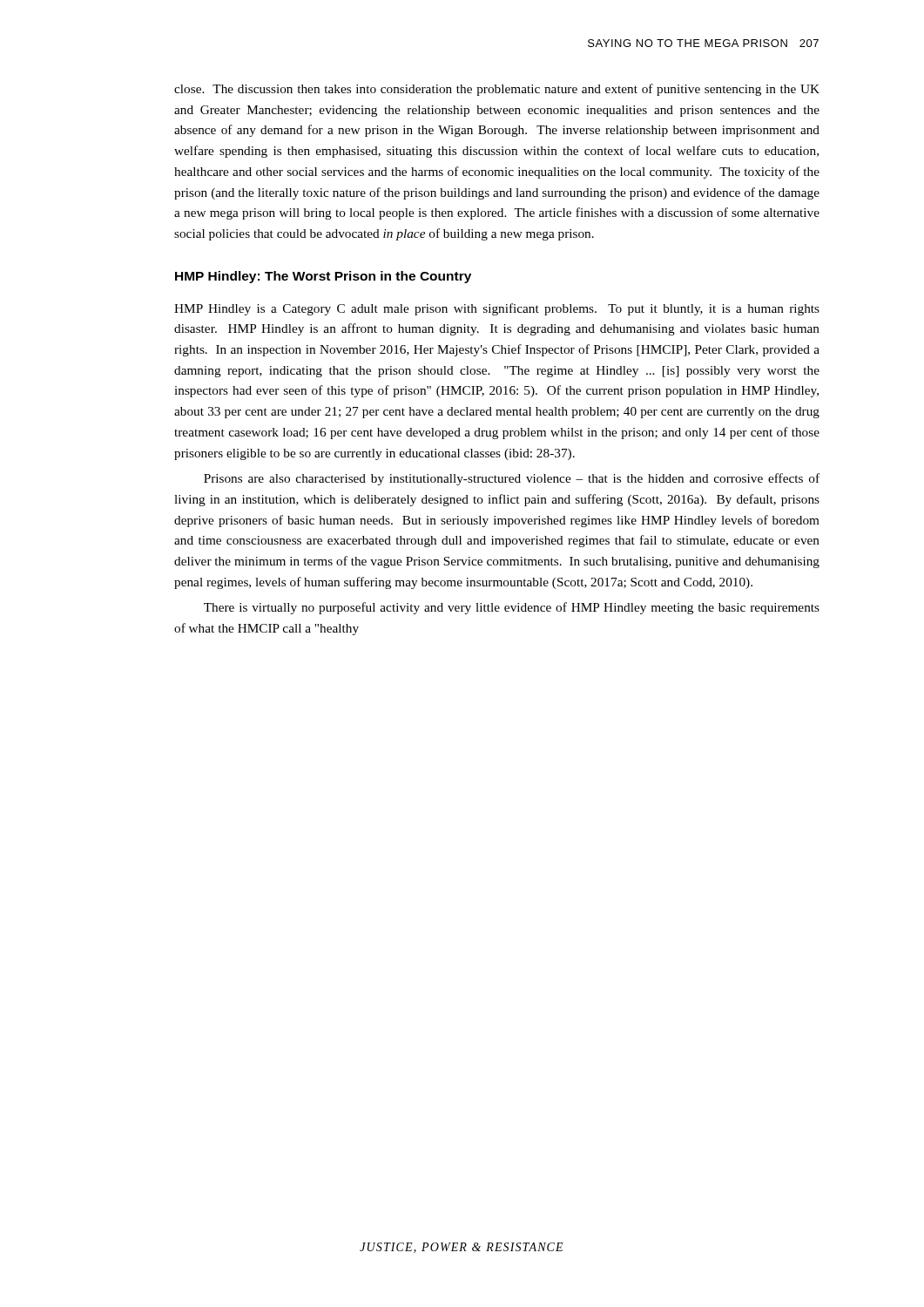924x1307 pixels.
Task: Point to the block beginning "Prisons are also characterised by"
Action: click(497, 530)
